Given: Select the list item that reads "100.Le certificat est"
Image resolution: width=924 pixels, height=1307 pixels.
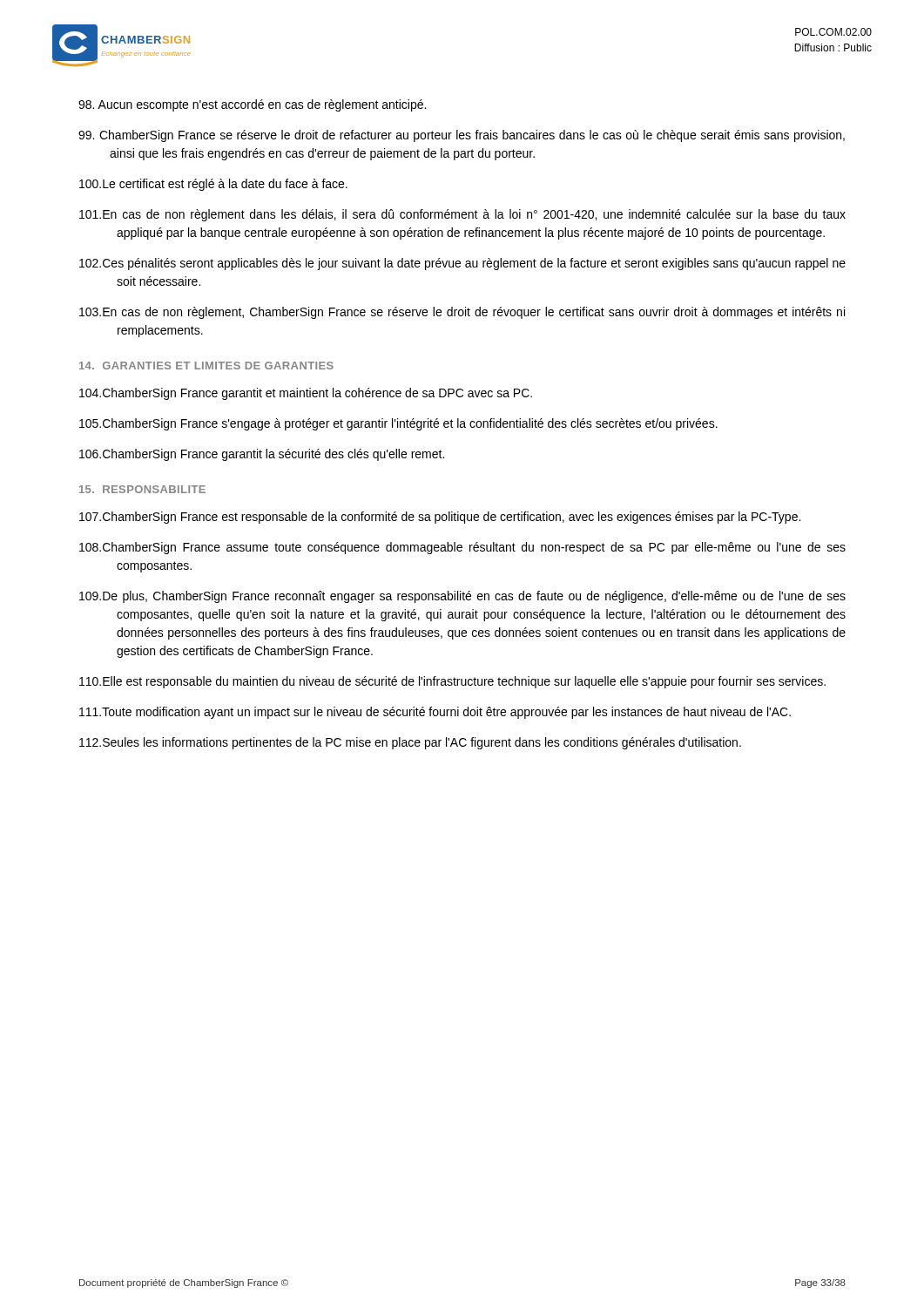Looking at the screenshot, I should coord(213,184).
